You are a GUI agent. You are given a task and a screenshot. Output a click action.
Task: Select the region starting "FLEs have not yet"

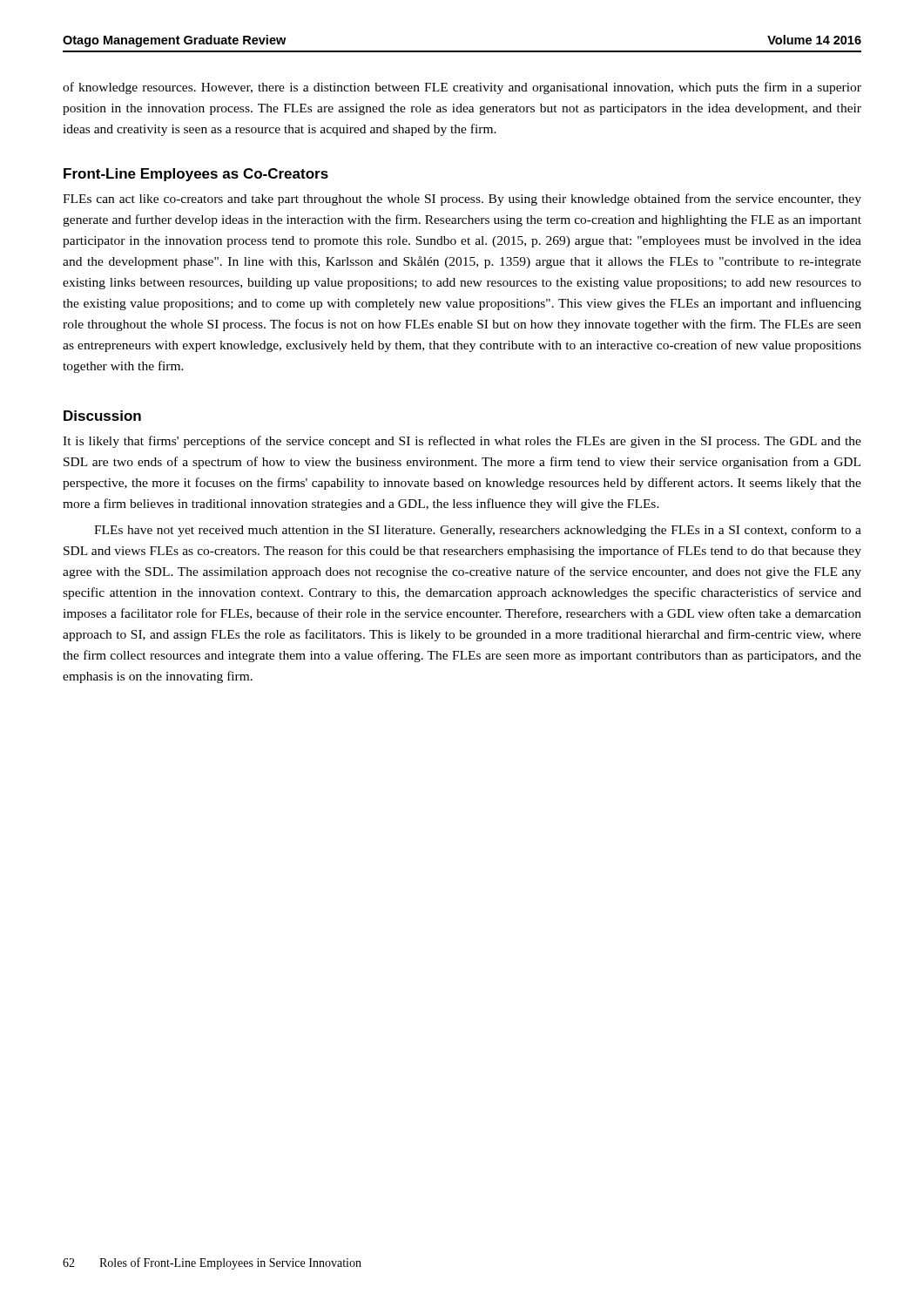click(462, 603)
